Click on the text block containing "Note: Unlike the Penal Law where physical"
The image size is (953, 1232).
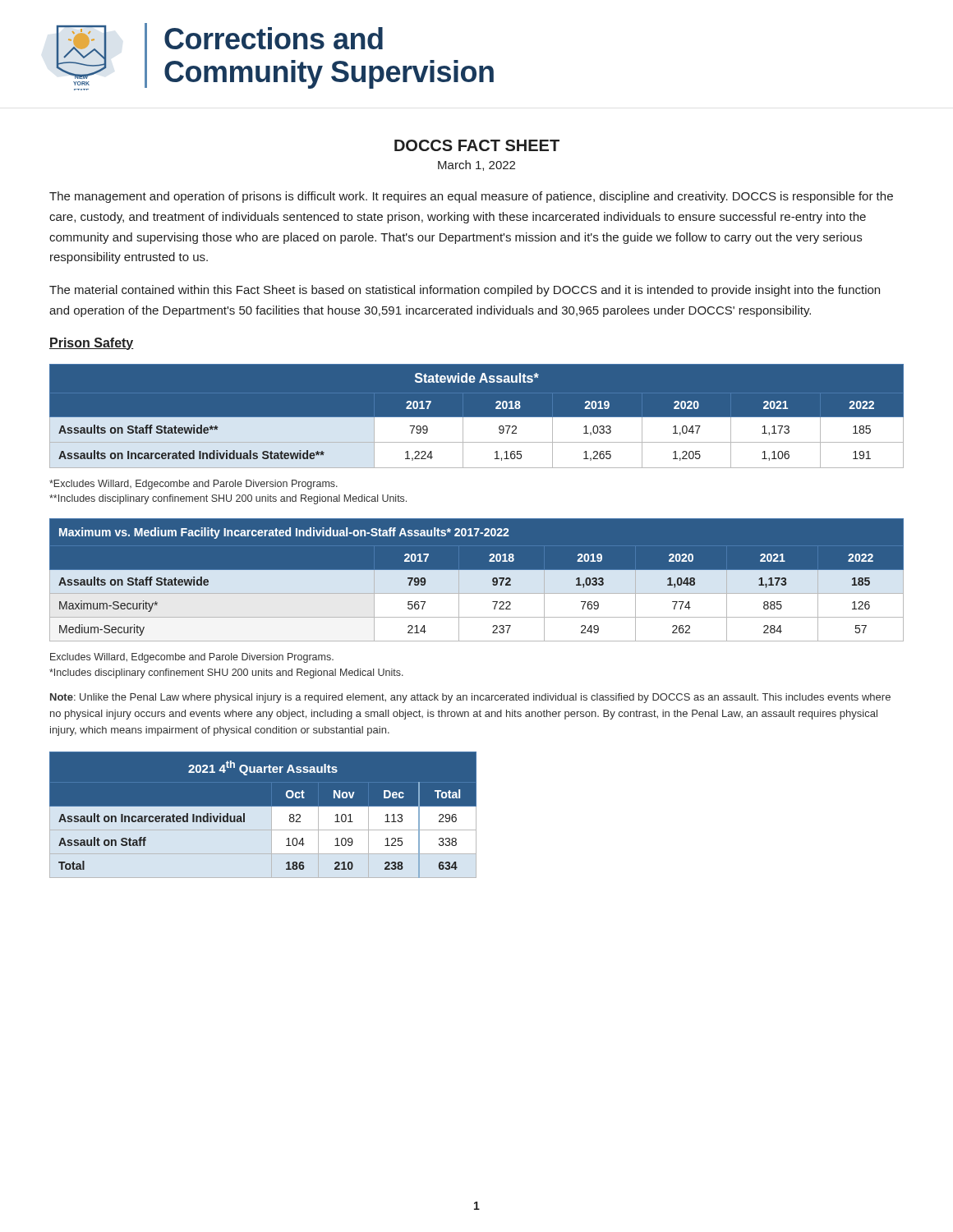(x=470, y=713)
